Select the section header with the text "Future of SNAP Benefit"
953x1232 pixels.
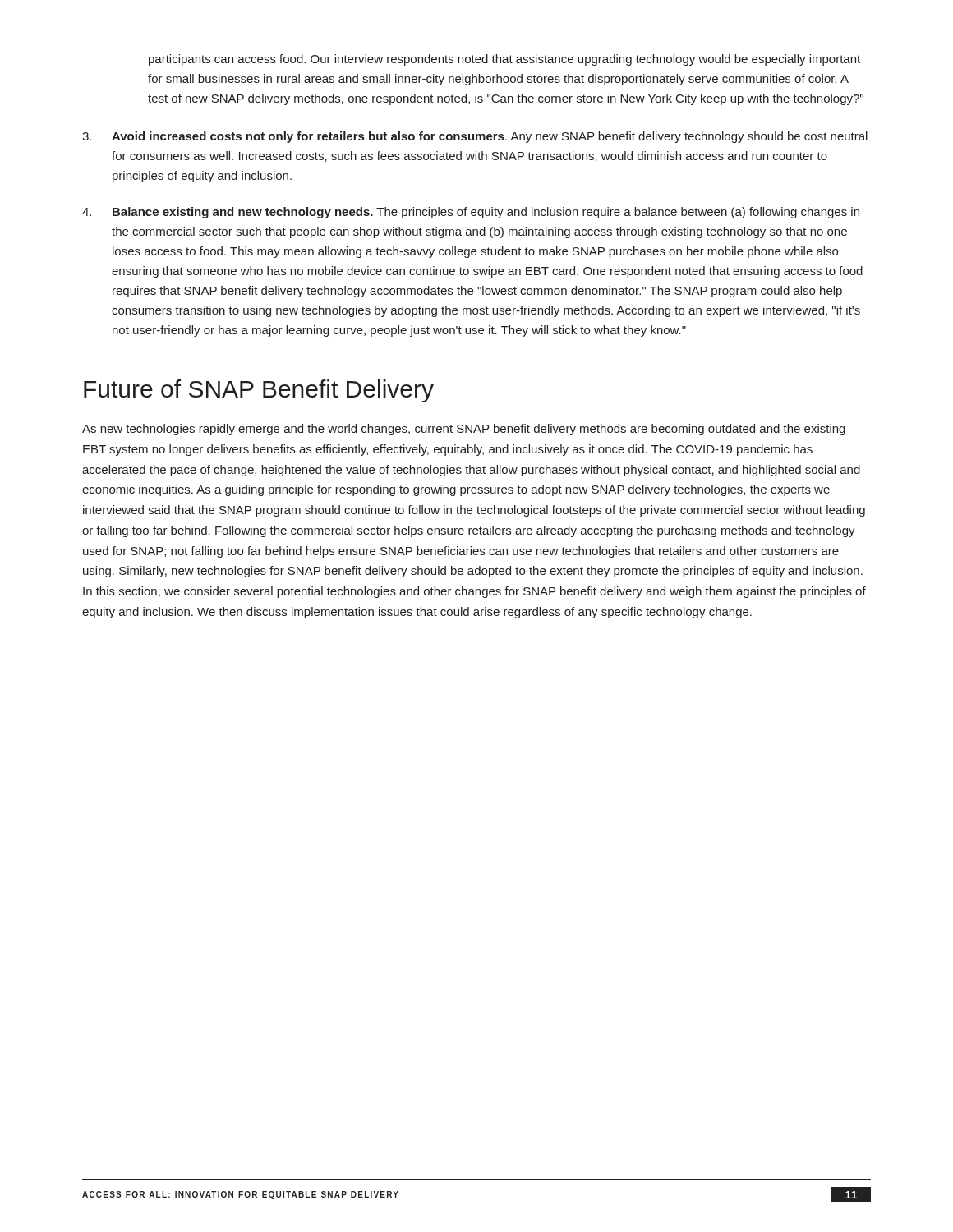point(258,389)
